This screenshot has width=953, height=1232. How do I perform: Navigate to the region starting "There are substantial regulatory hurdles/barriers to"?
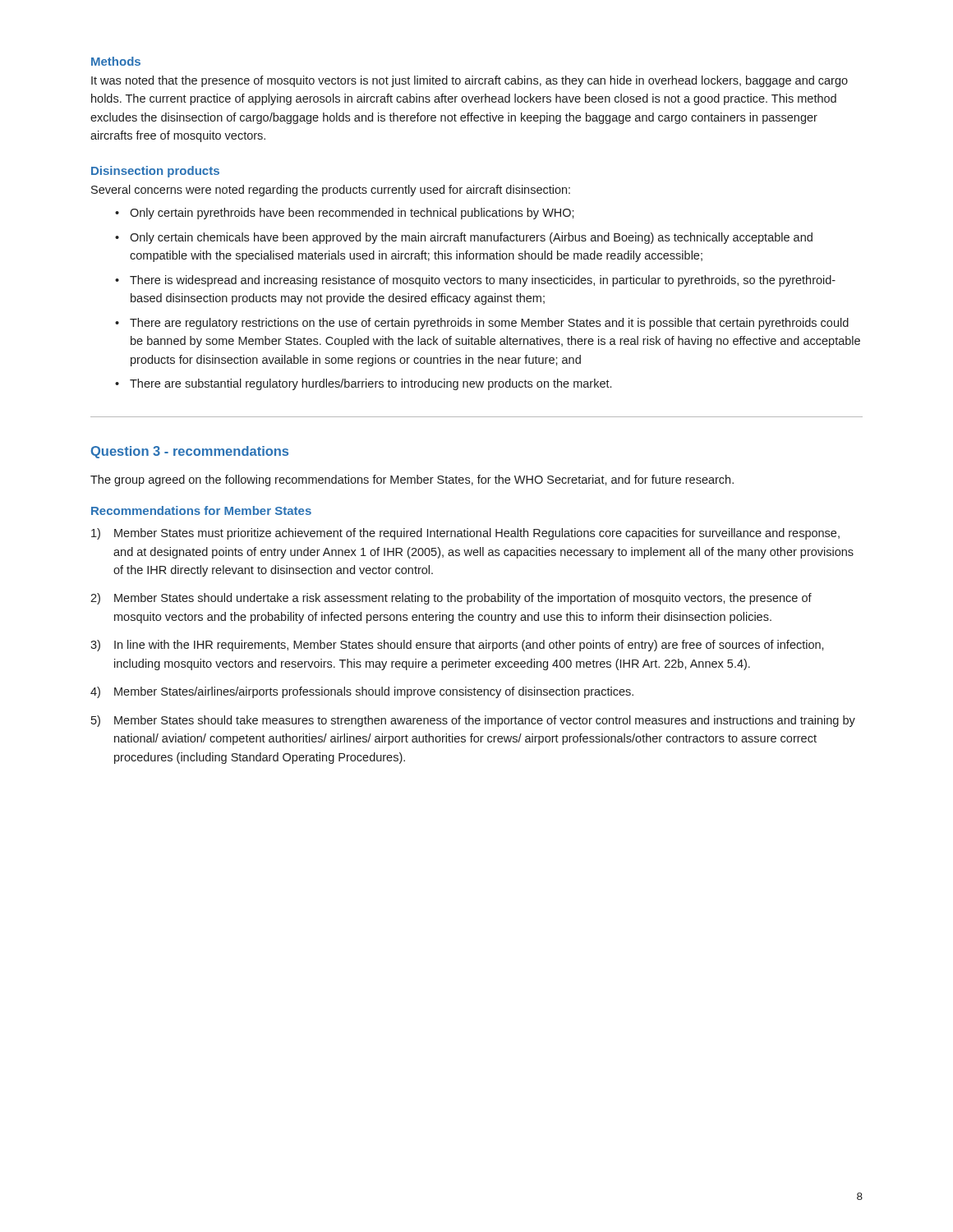coord(371,384)
